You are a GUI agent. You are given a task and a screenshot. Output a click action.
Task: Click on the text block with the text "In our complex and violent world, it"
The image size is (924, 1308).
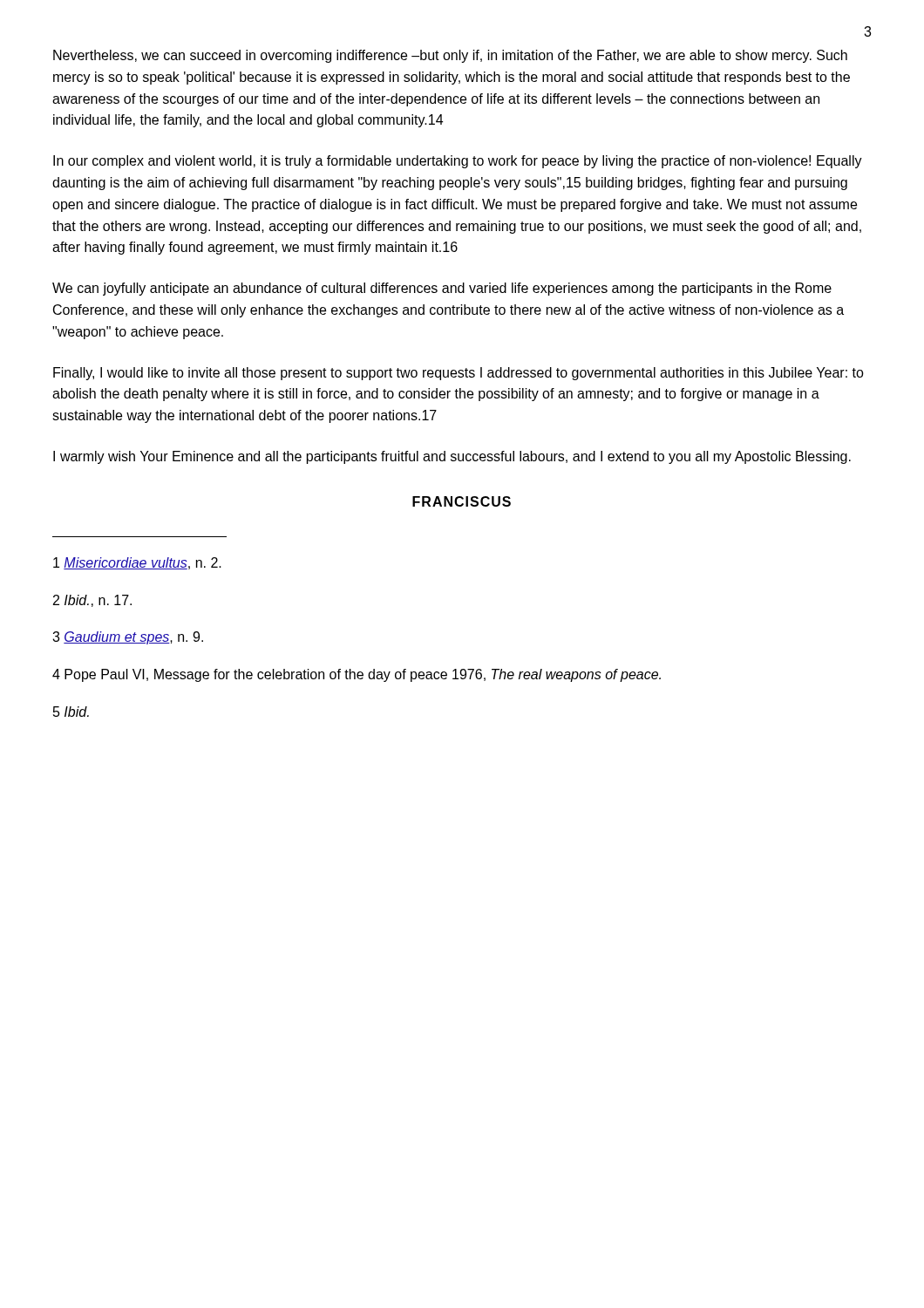[457, 204]
